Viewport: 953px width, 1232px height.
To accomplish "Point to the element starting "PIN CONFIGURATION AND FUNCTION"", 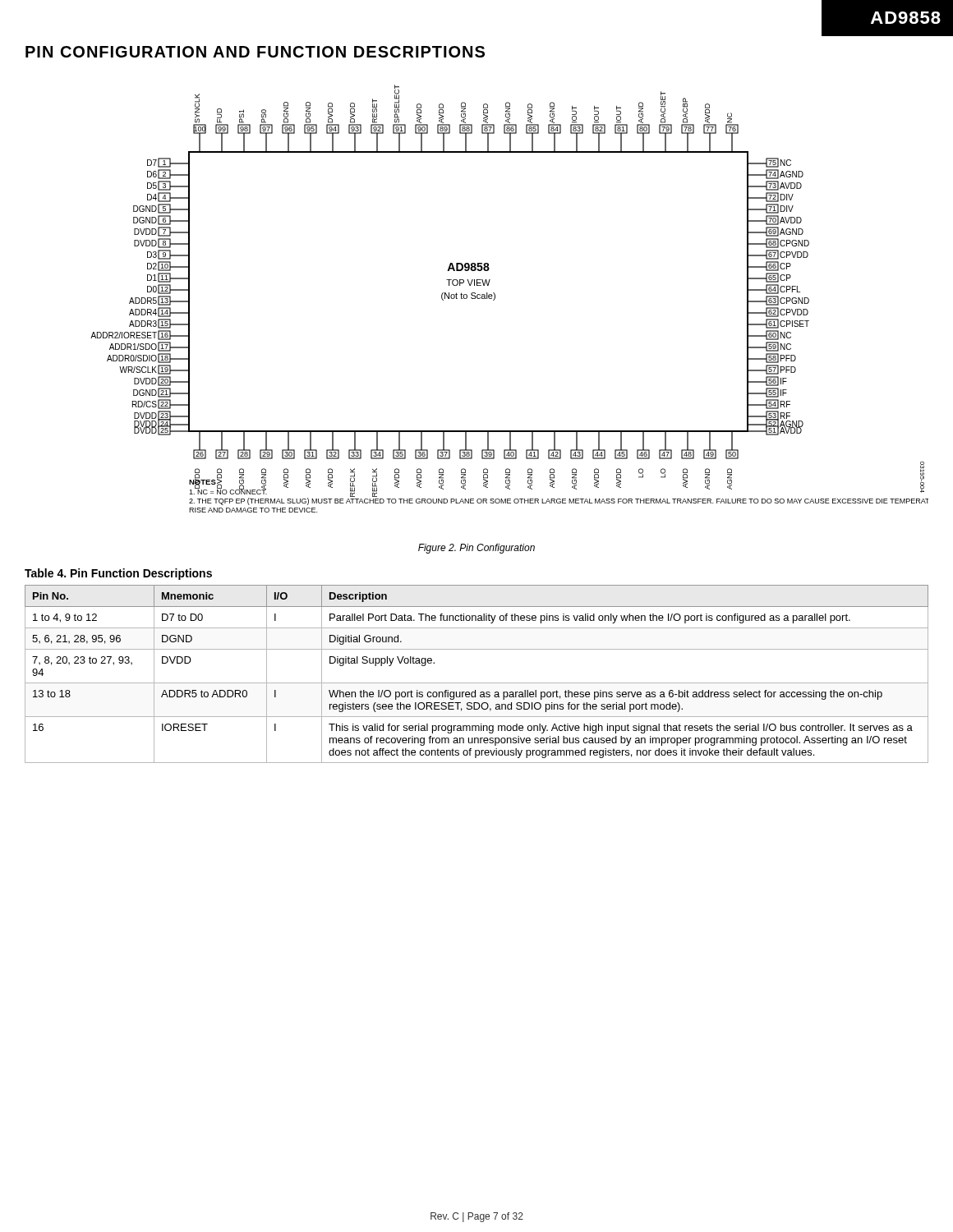I will 255,52.
